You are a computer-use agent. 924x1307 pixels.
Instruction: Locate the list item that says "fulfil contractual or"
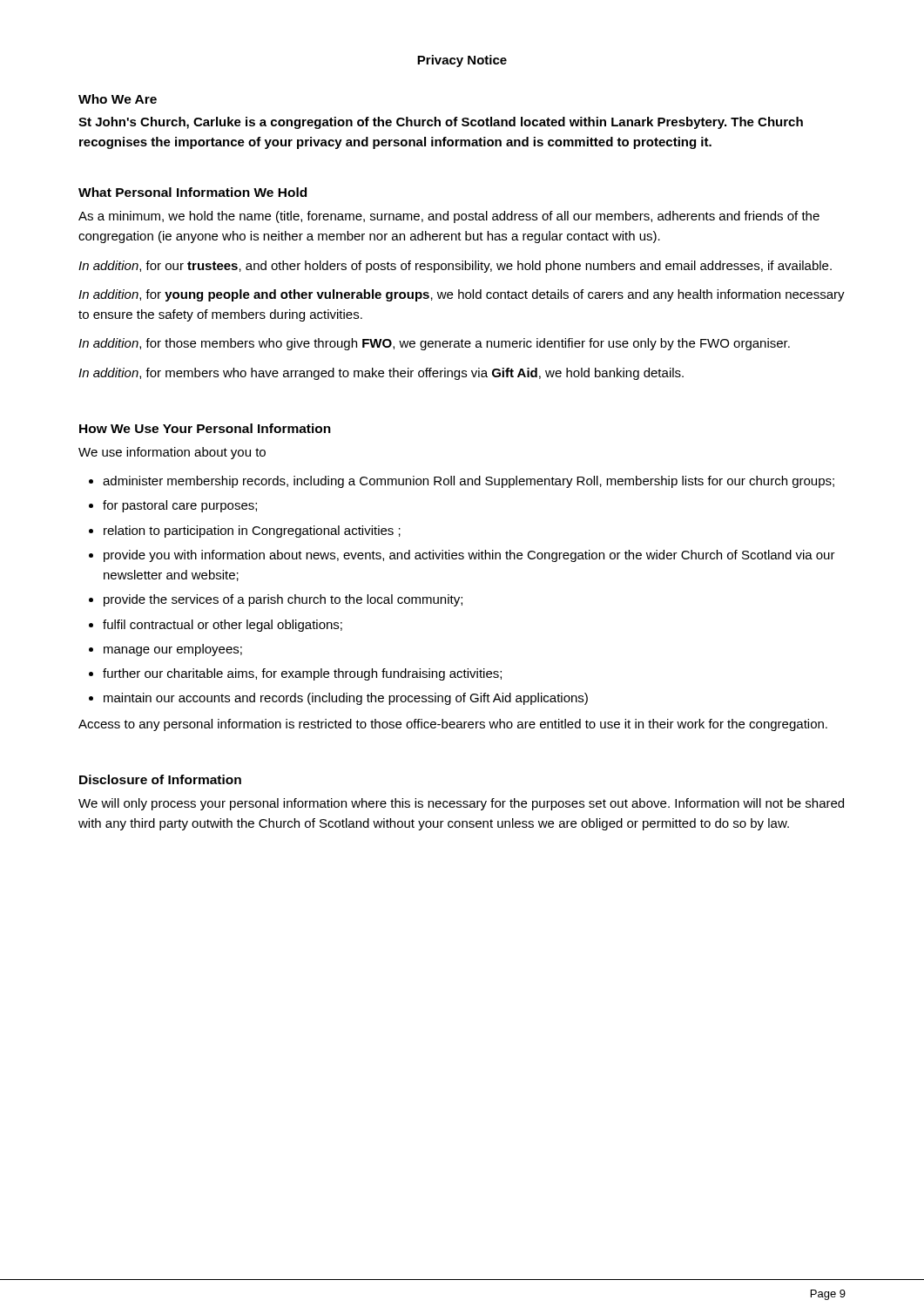223,624
